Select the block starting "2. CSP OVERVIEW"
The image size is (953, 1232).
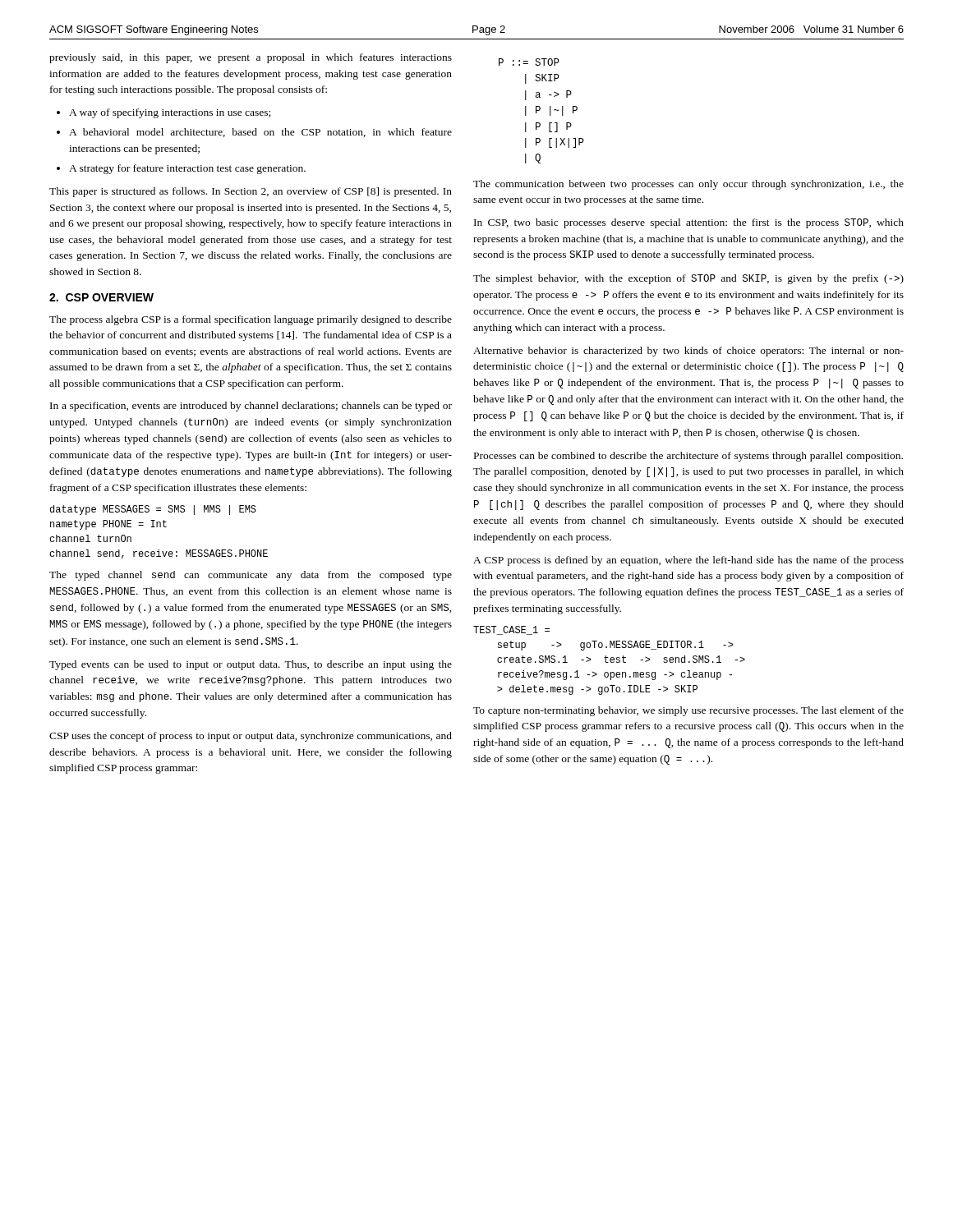[101, 298]
